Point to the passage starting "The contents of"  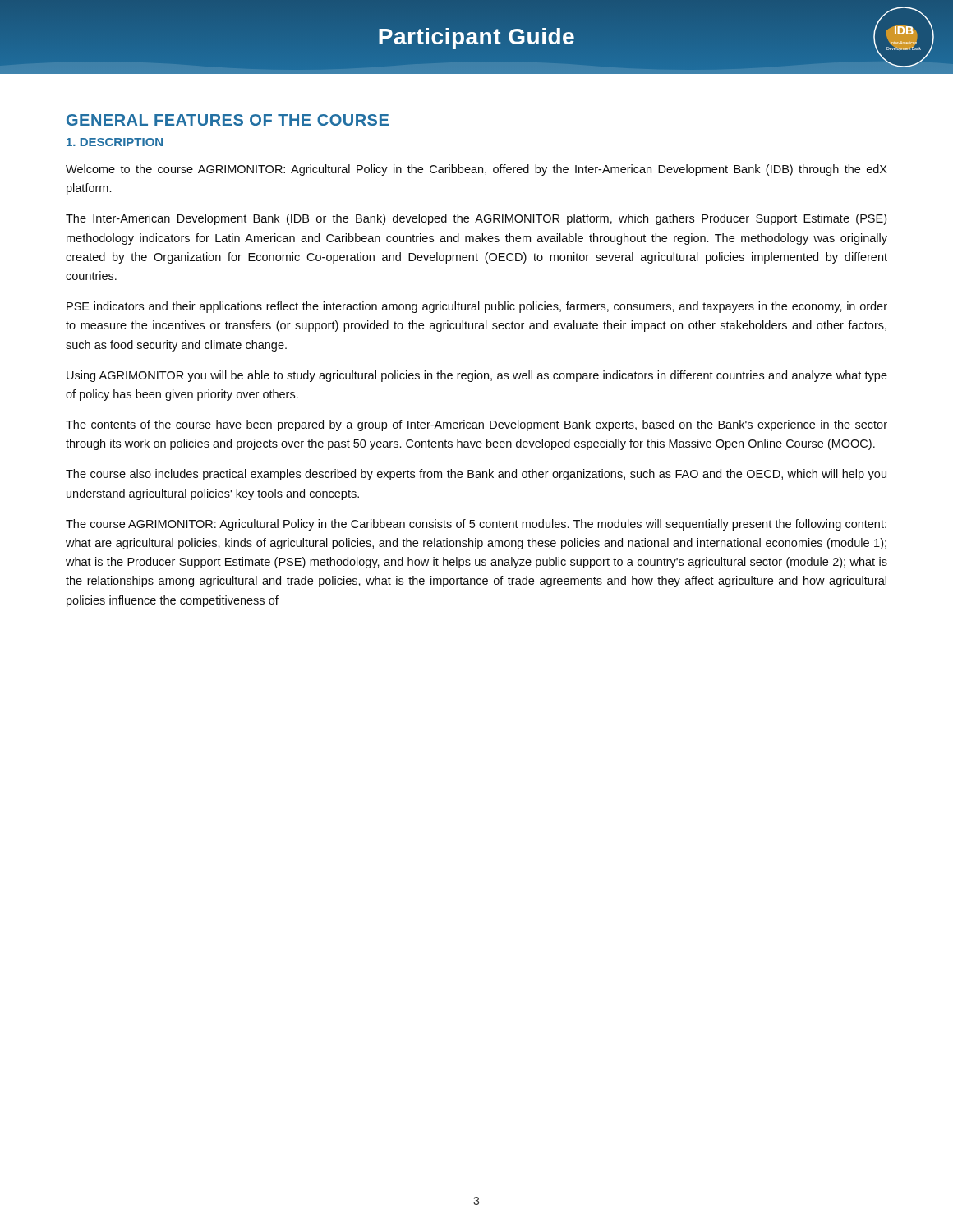[476, 434]
